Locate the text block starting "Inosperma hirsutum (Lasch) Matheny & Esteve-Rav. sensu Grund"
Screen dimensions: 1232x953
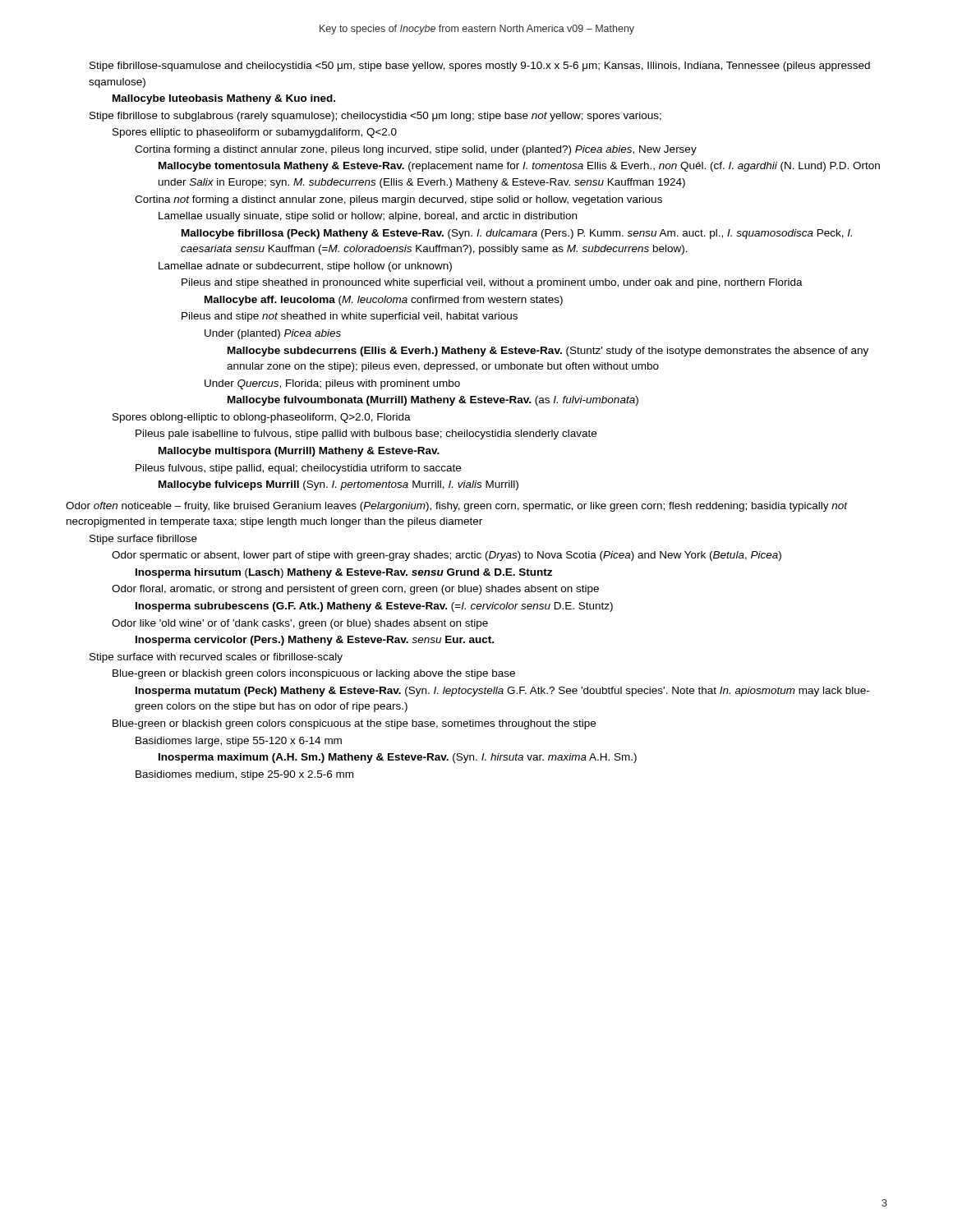coord(344,572)
